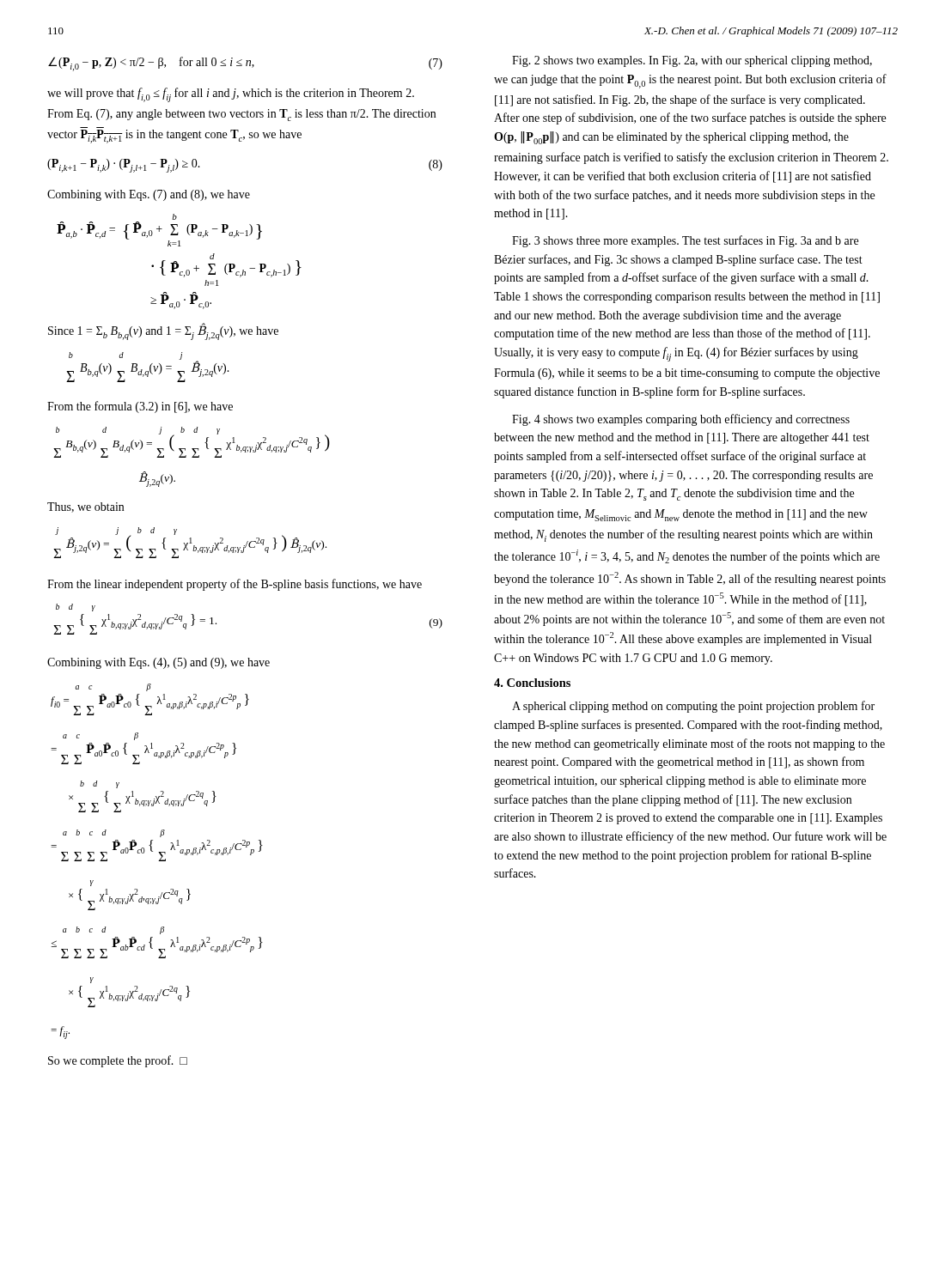The image size is (945, 1288).
Task: Navigate to the region starting "we will prove that fi,0"
Action: coord(242,115)
